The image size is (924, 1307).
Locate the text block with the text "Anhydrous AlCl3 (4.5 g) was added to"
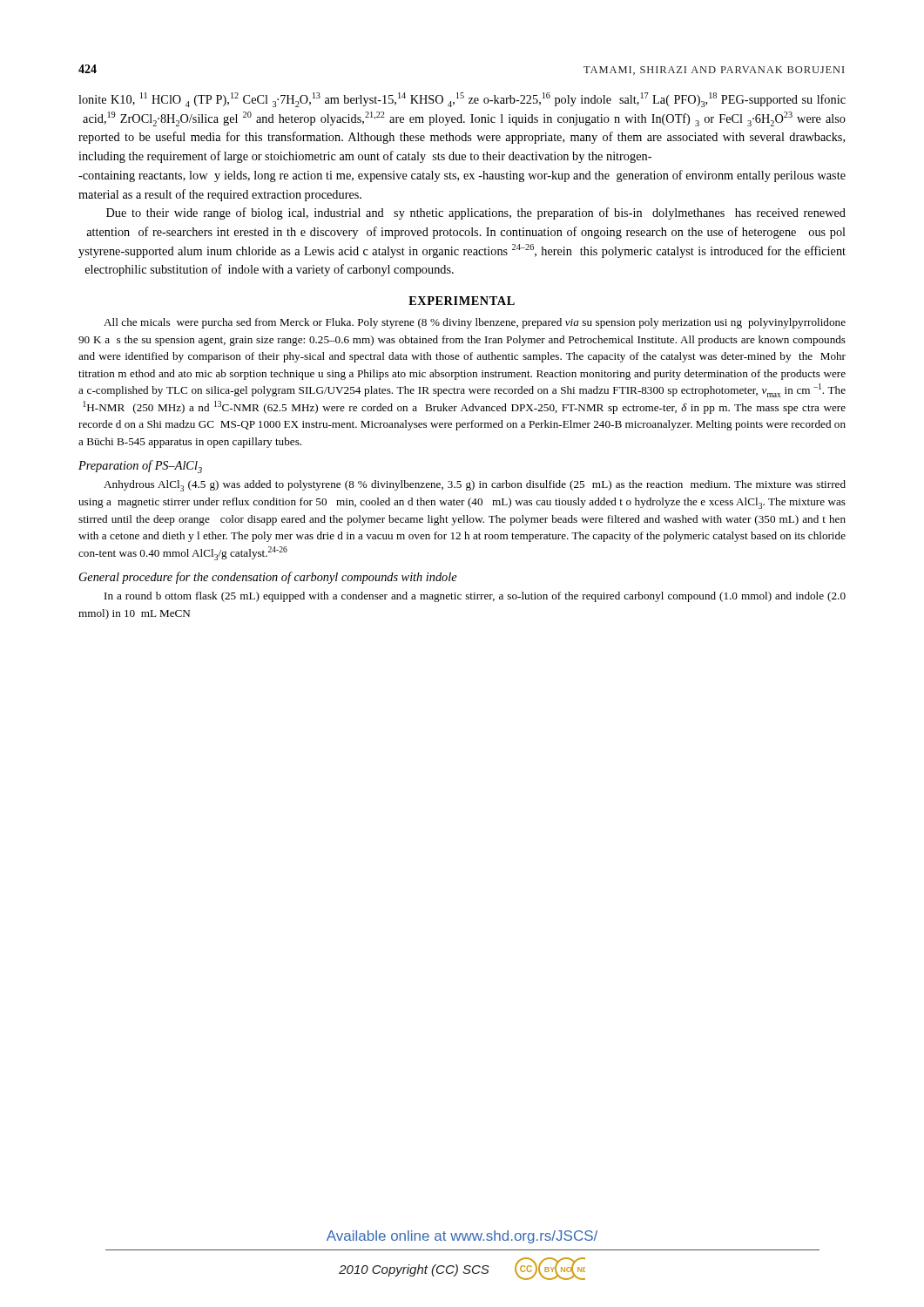[462, 519]
